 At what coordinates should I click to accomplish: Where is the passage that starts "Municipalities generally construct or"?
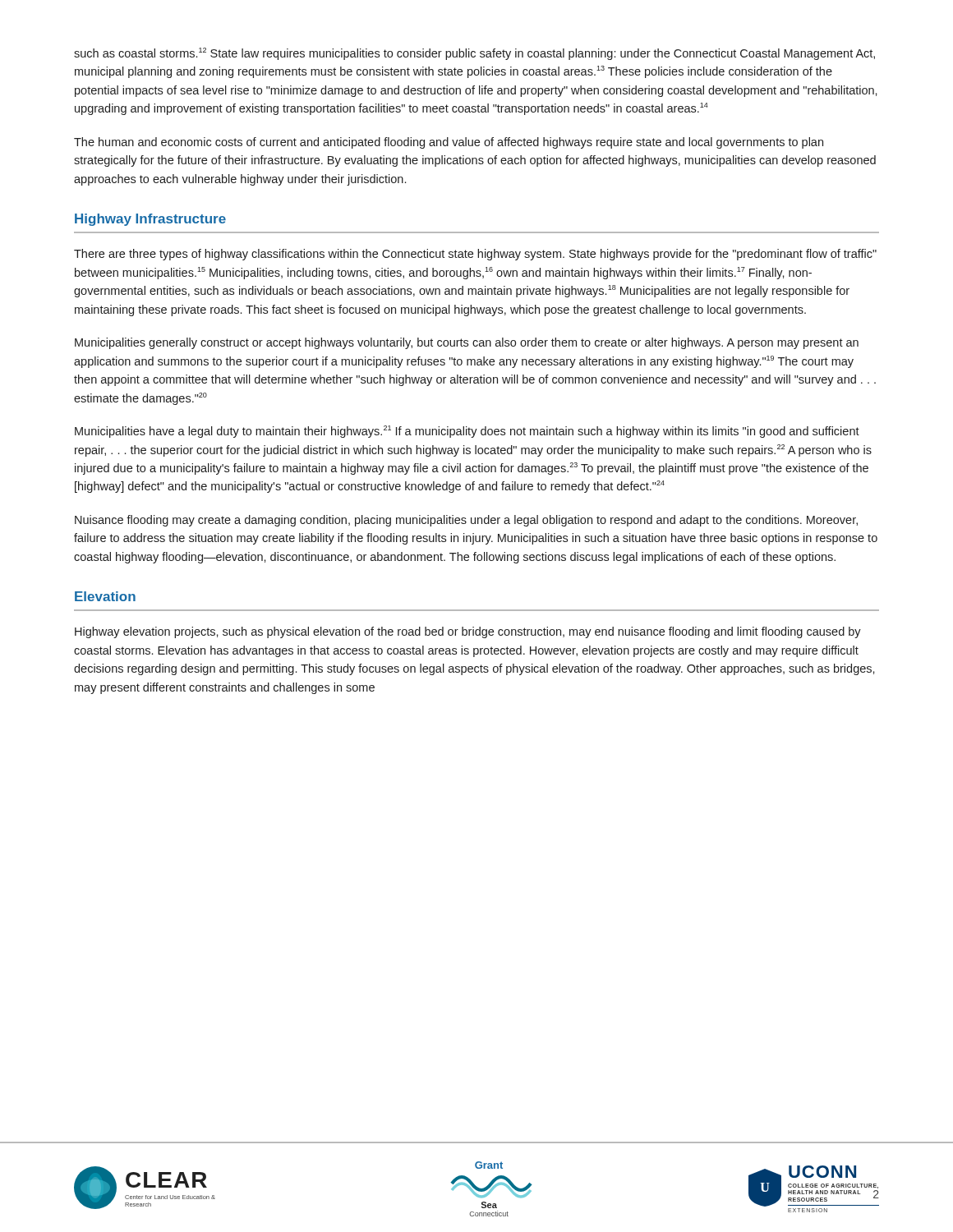pos(475,370)
